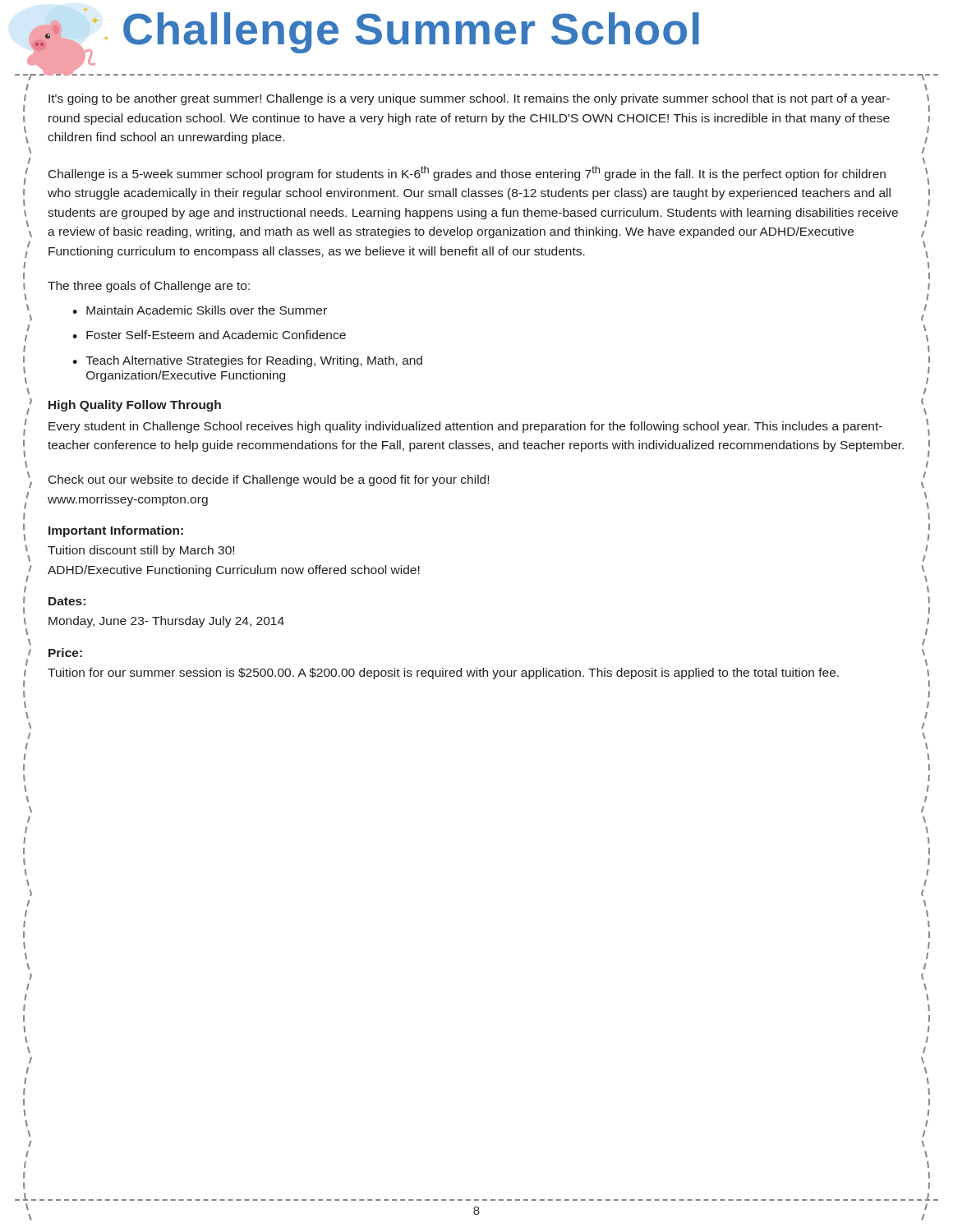This screenshot has height=1232, width=953.
Task: Locate the title with the text "Challenge Summer School"
Action: [412, 29]
